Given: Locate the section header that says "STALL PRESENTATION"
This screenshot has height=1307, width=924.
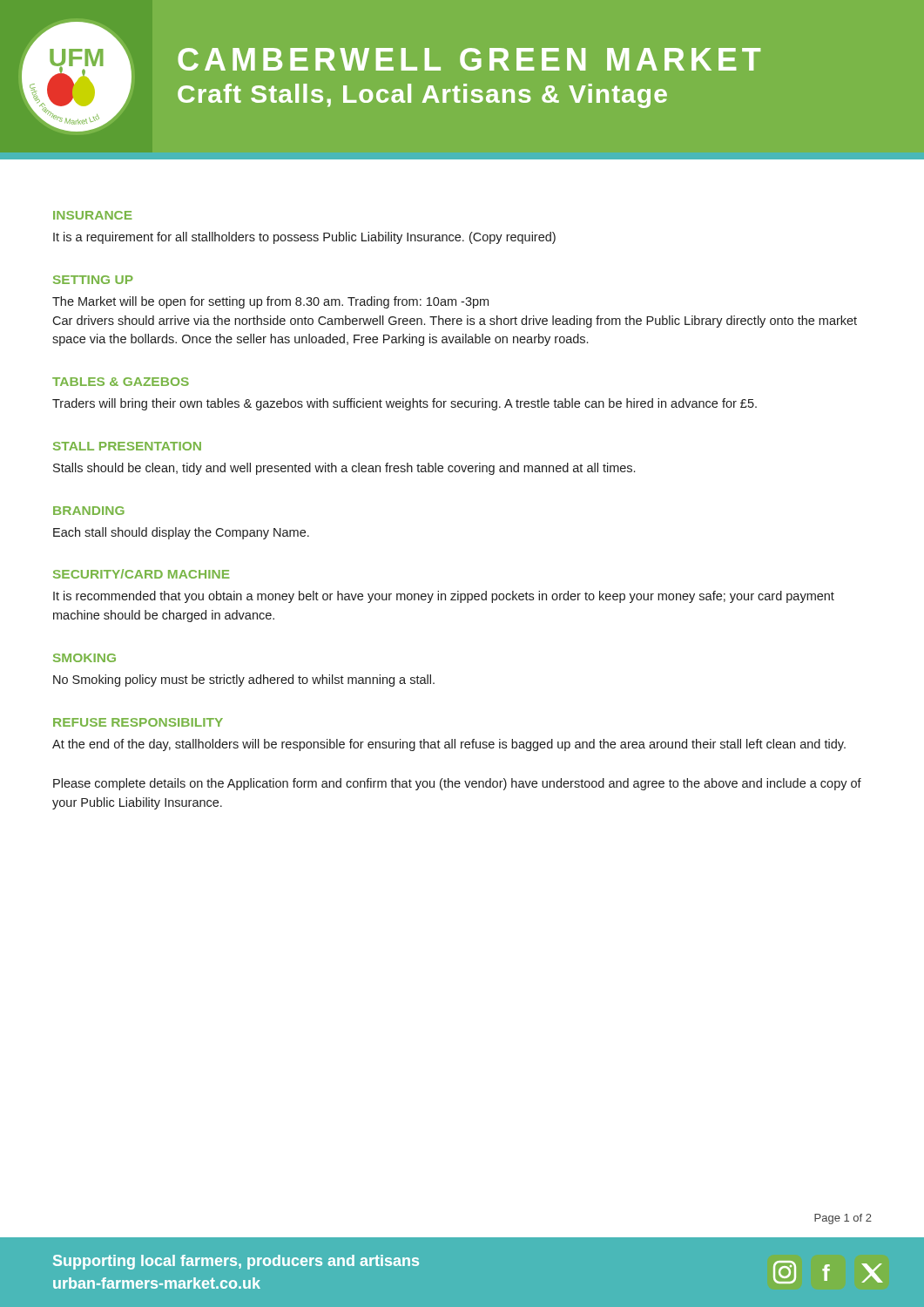Looking at the screenshot, I should 127,445.
